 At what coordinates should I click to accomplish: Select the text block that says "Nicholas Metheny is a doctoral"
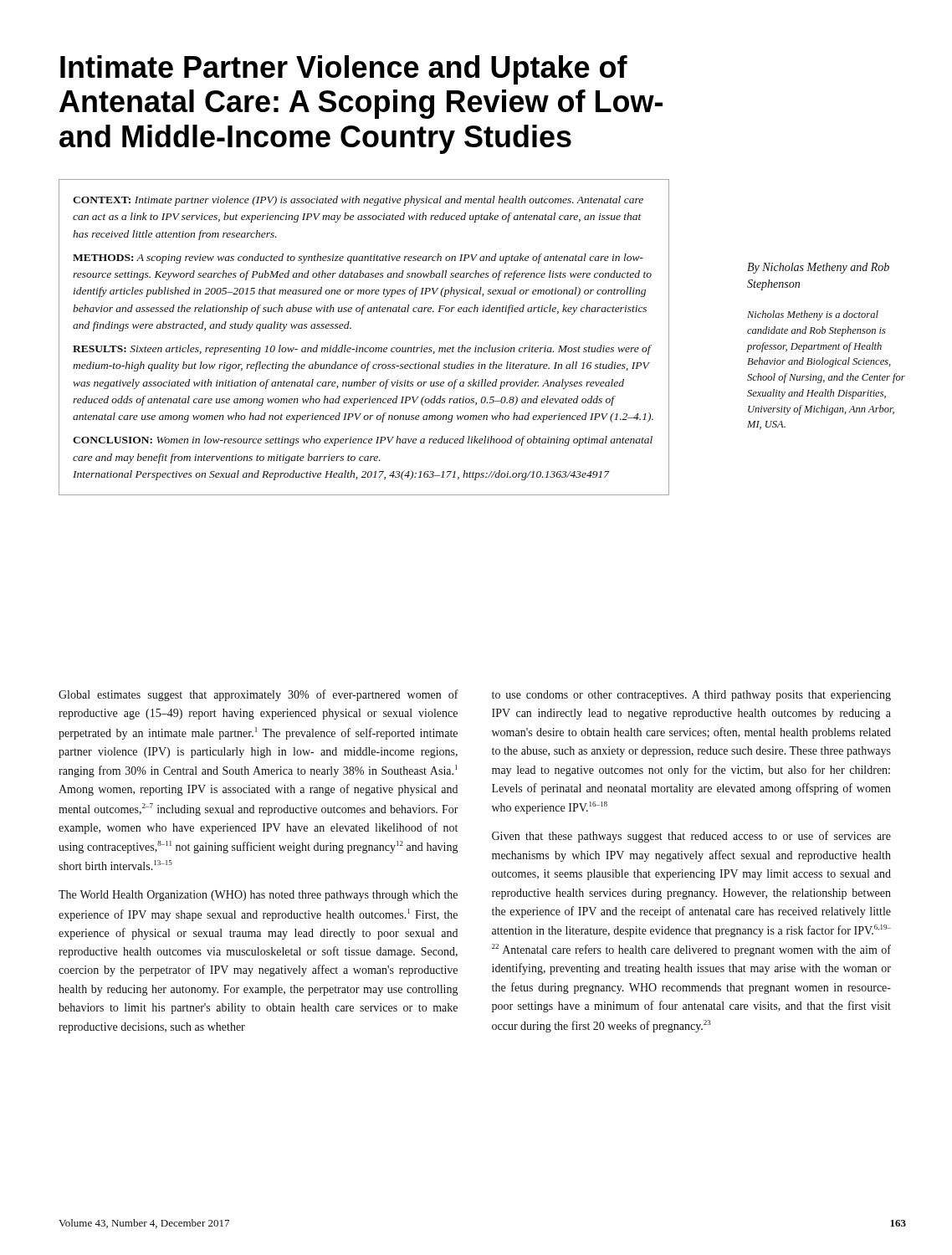(826, 370)
